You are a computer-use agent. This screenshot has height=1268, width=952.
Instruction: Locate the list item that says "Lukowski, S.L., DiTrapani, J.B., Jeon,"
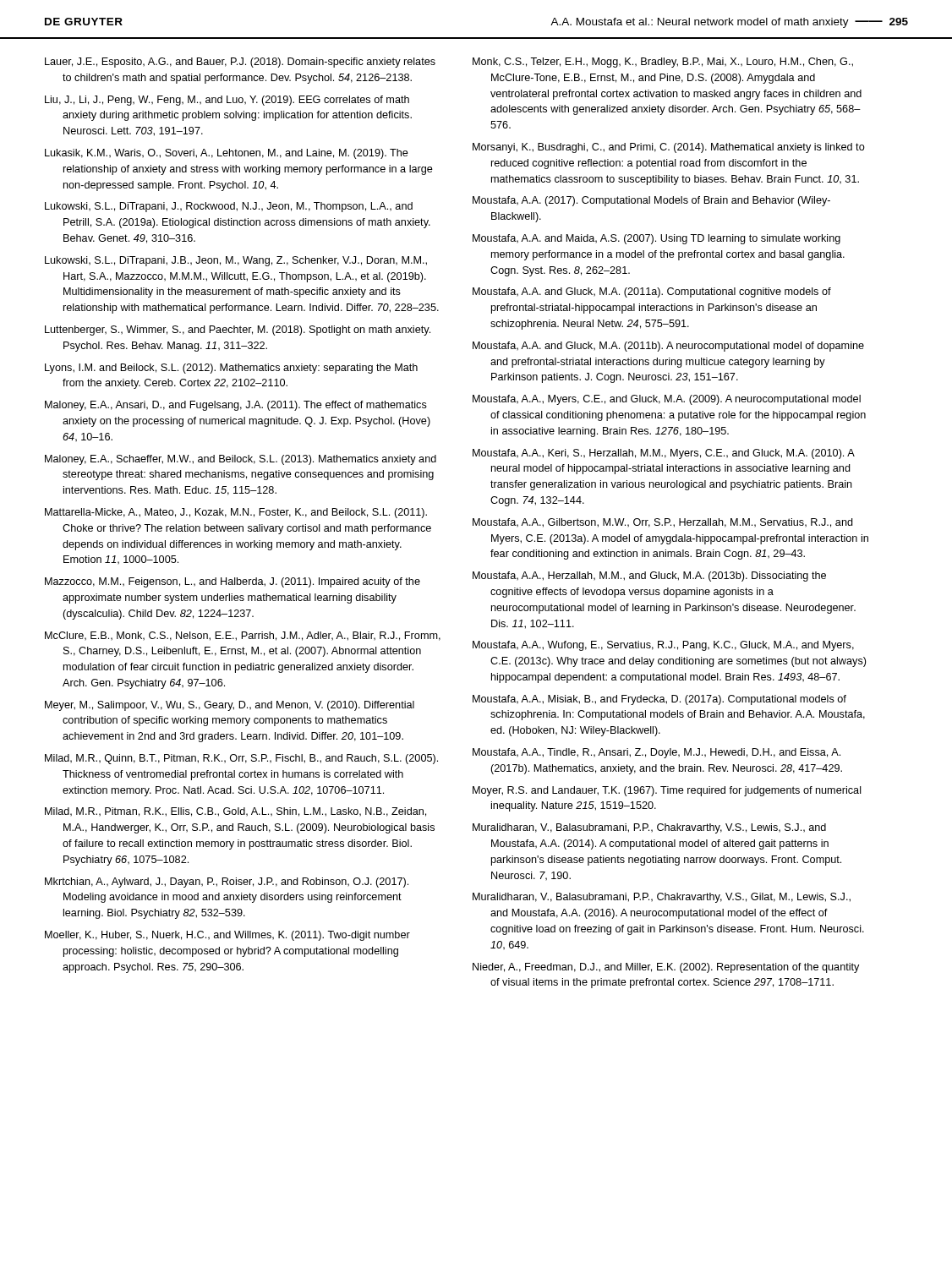(242, 284)
